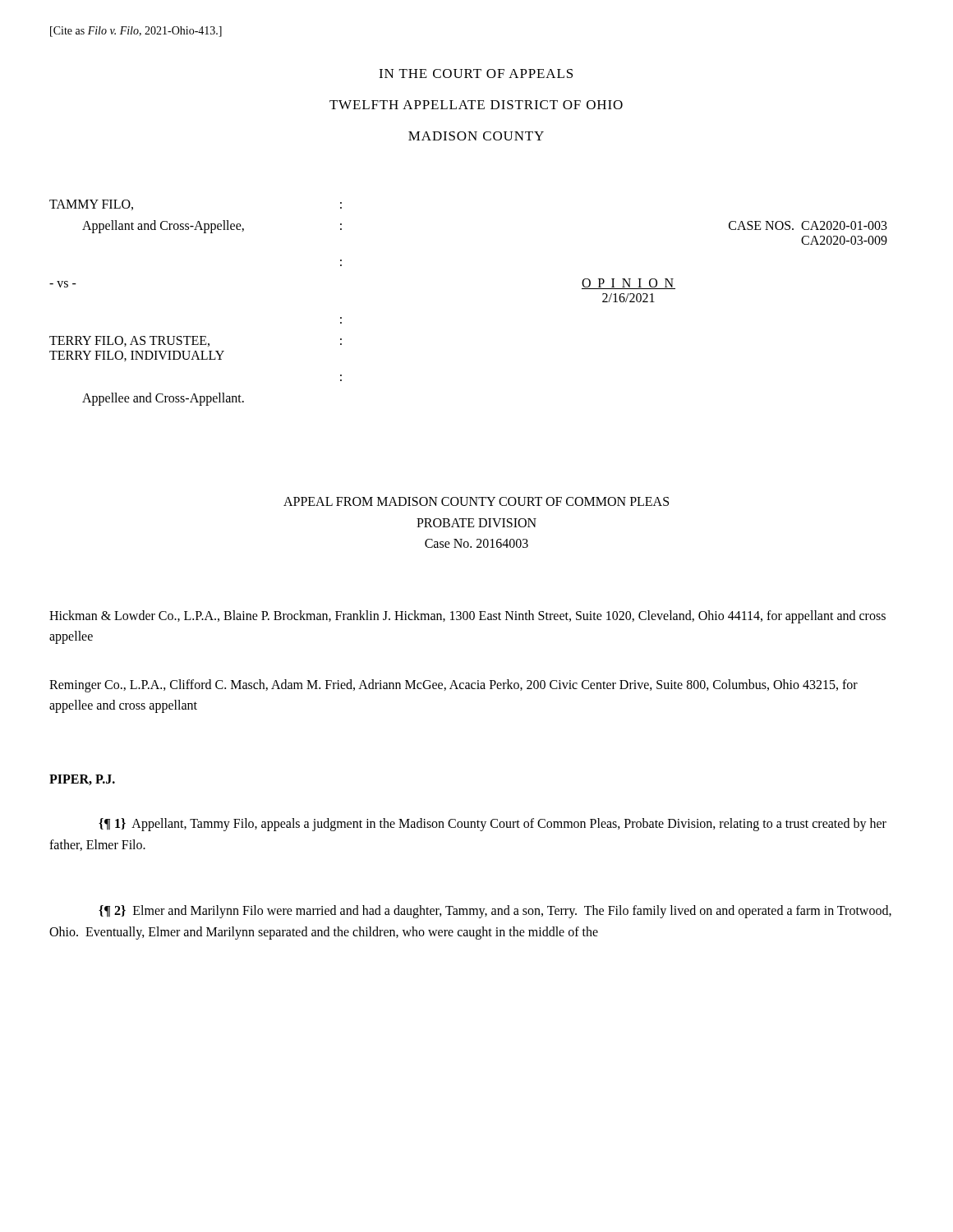The height and width of the screenshot is (1232, 953).
Task: Find the text block with the text "Hickman & Lowder Co., L.P.A., Blaine P."
Action: click(468, 626)
